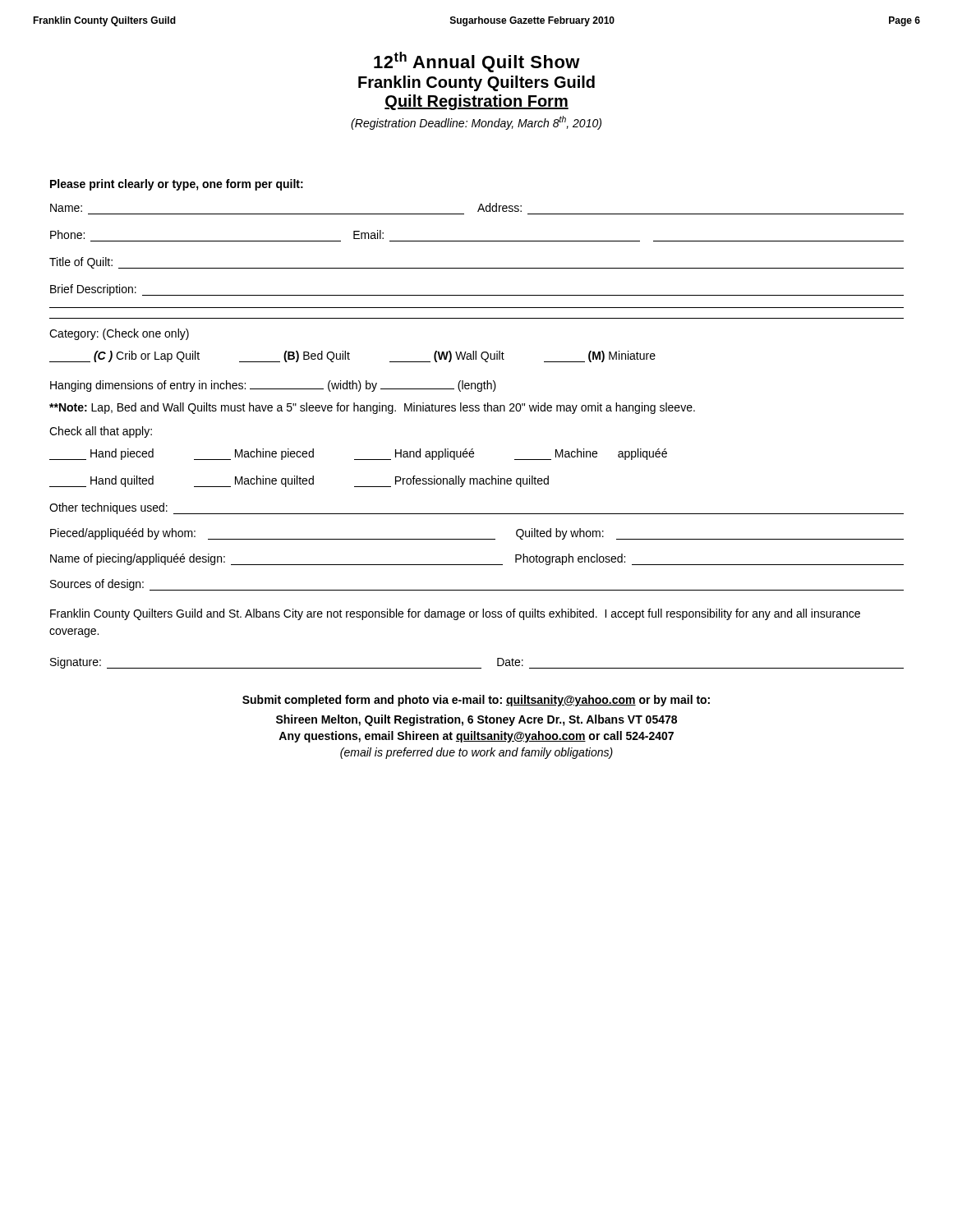Find the text containing "Signature: Date:"
Viewport: 953px width, 1232px height.
(476, 660)
